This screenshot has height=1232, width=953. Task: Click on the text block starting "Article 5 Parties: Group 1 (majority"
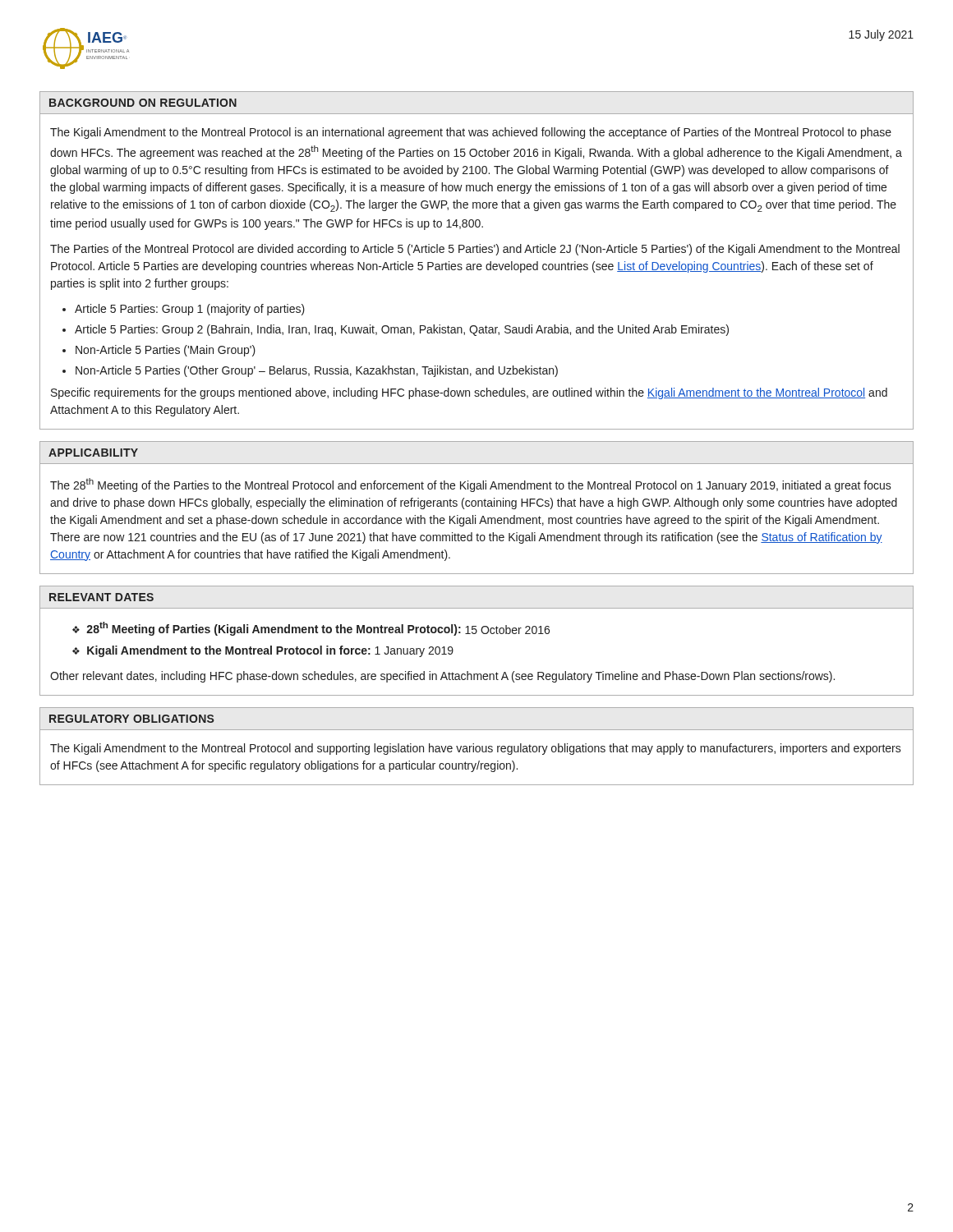(190, 309)
